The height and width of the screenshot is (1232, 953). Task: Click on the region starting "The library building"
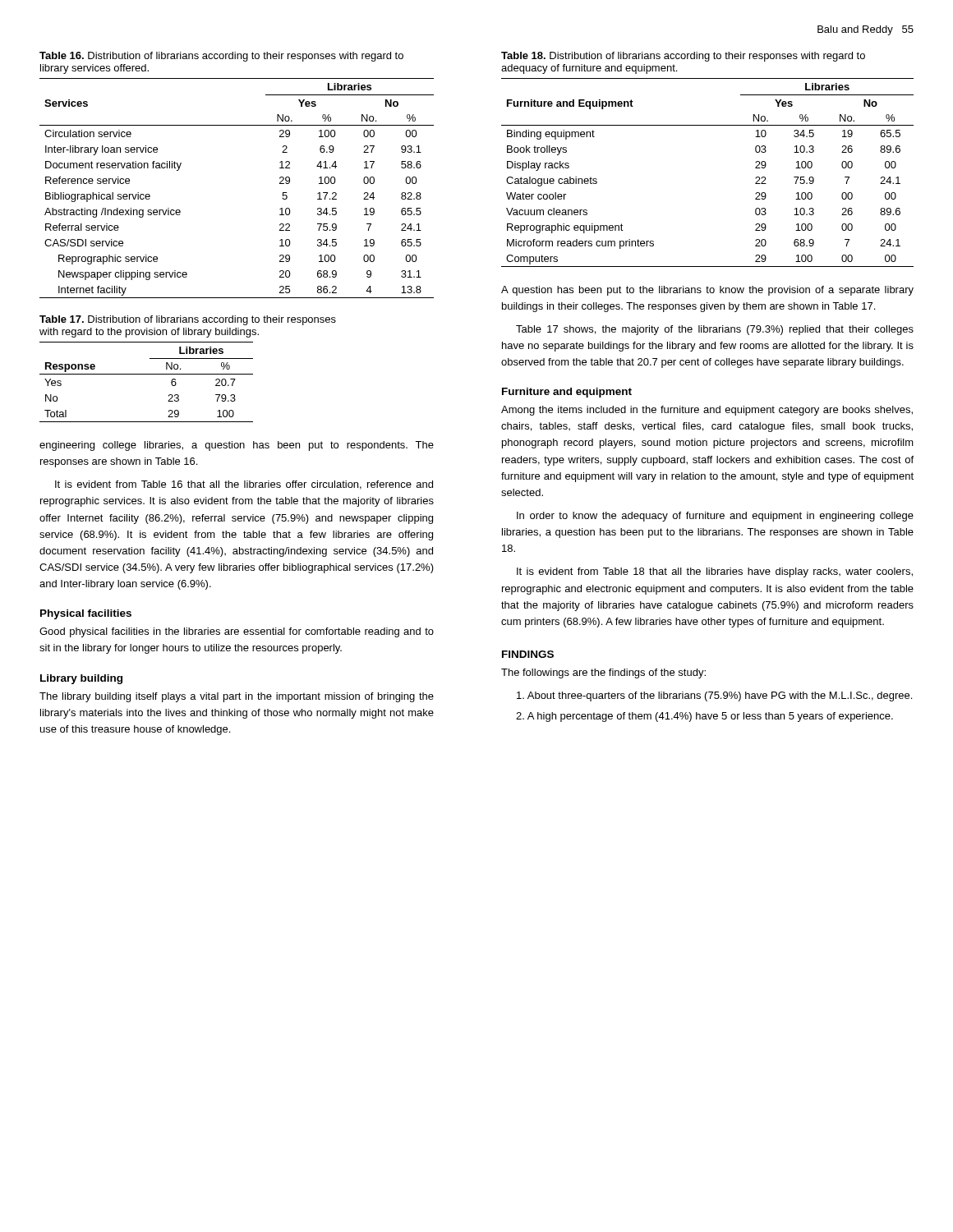(237, 712)
